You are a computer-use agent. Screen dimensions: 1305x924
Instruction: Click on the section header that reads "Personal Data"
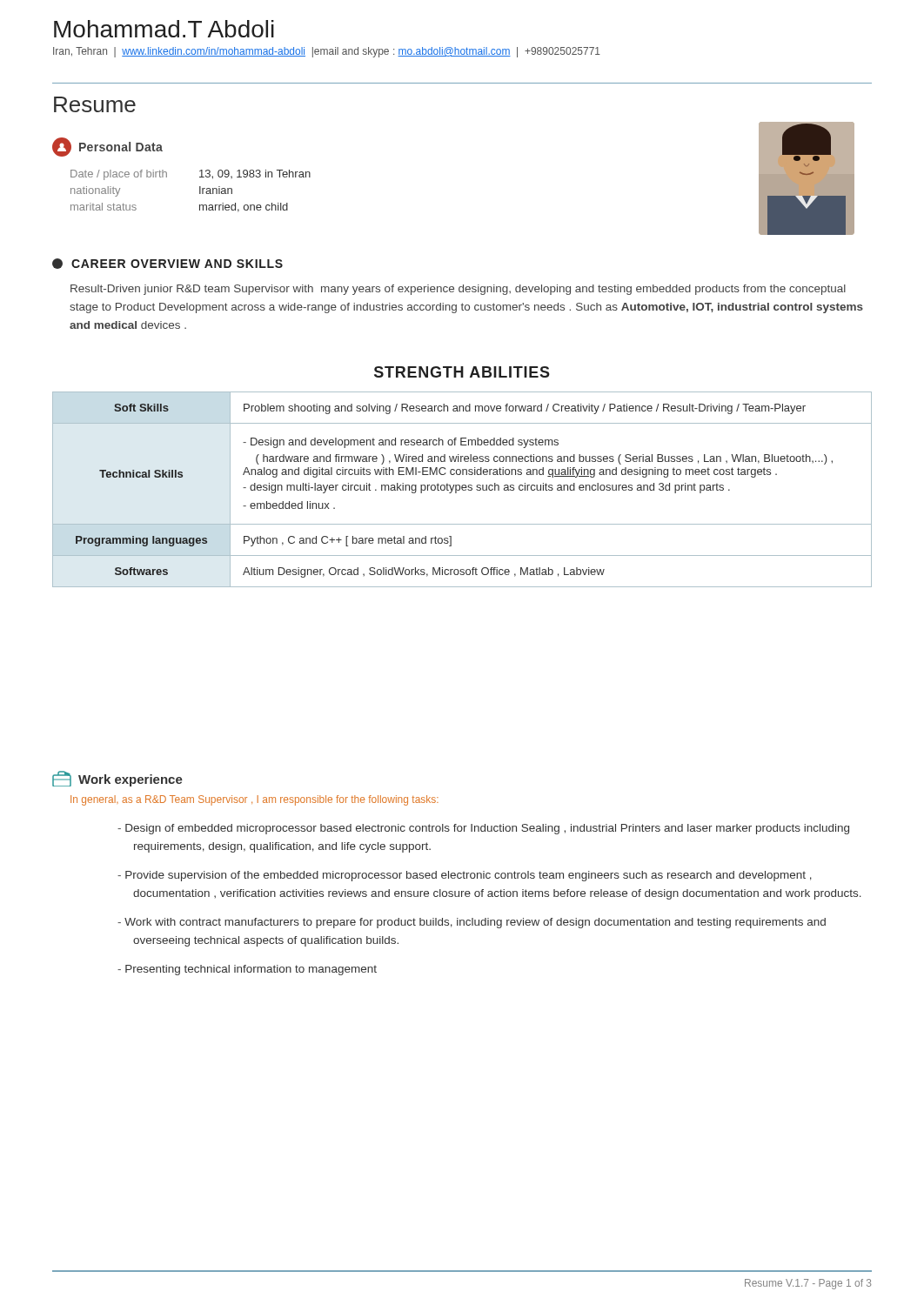point(107,147)
